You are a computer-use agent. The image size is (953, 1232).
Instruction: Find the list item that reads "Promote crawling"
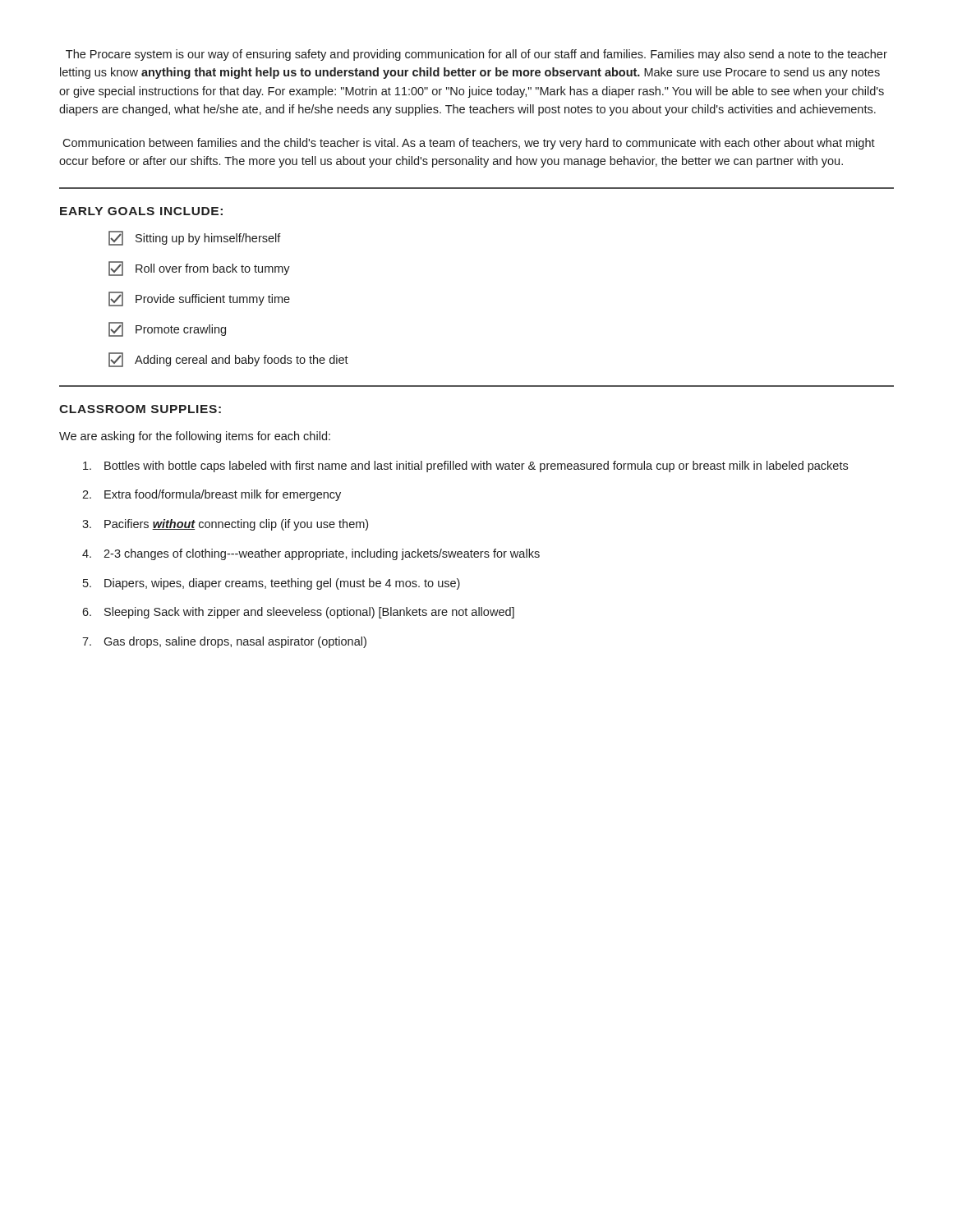click(x=168, y=330)
